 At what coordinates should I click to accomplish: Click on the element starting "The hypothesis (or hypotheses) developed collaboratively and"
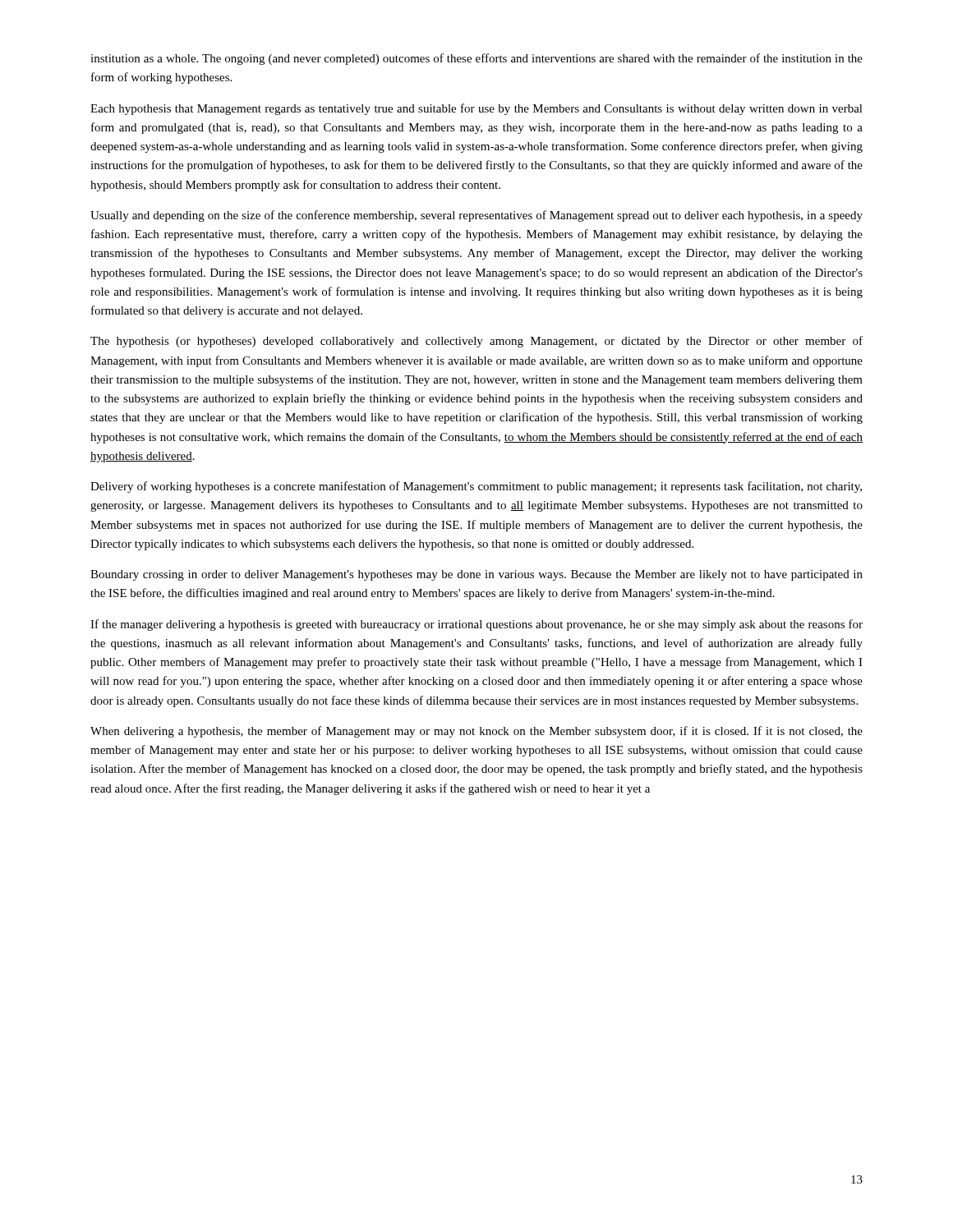(x=476, y=398)
